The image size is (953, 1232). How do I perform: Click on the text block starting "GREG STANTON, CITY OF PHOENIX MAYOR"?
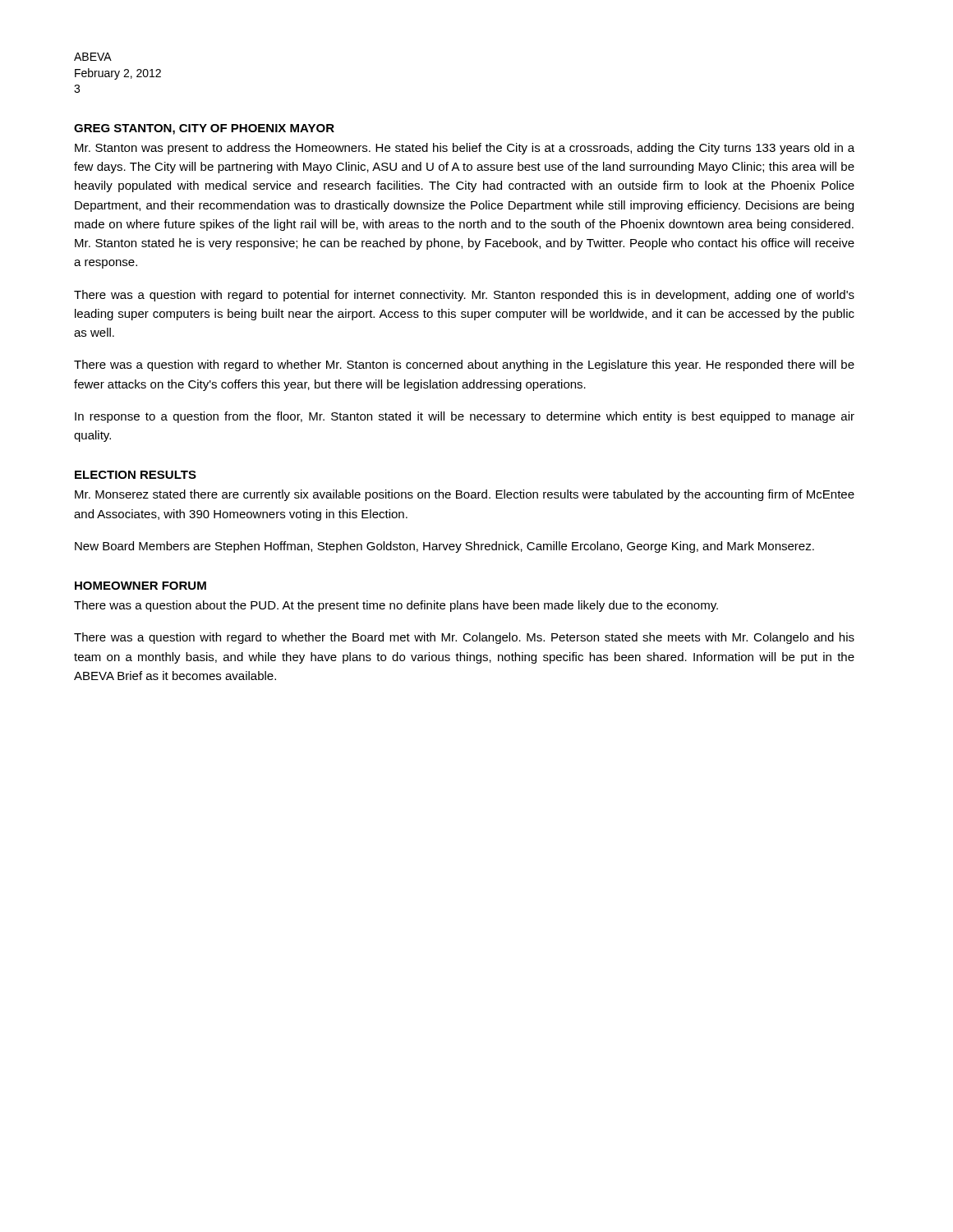(204, 128)
